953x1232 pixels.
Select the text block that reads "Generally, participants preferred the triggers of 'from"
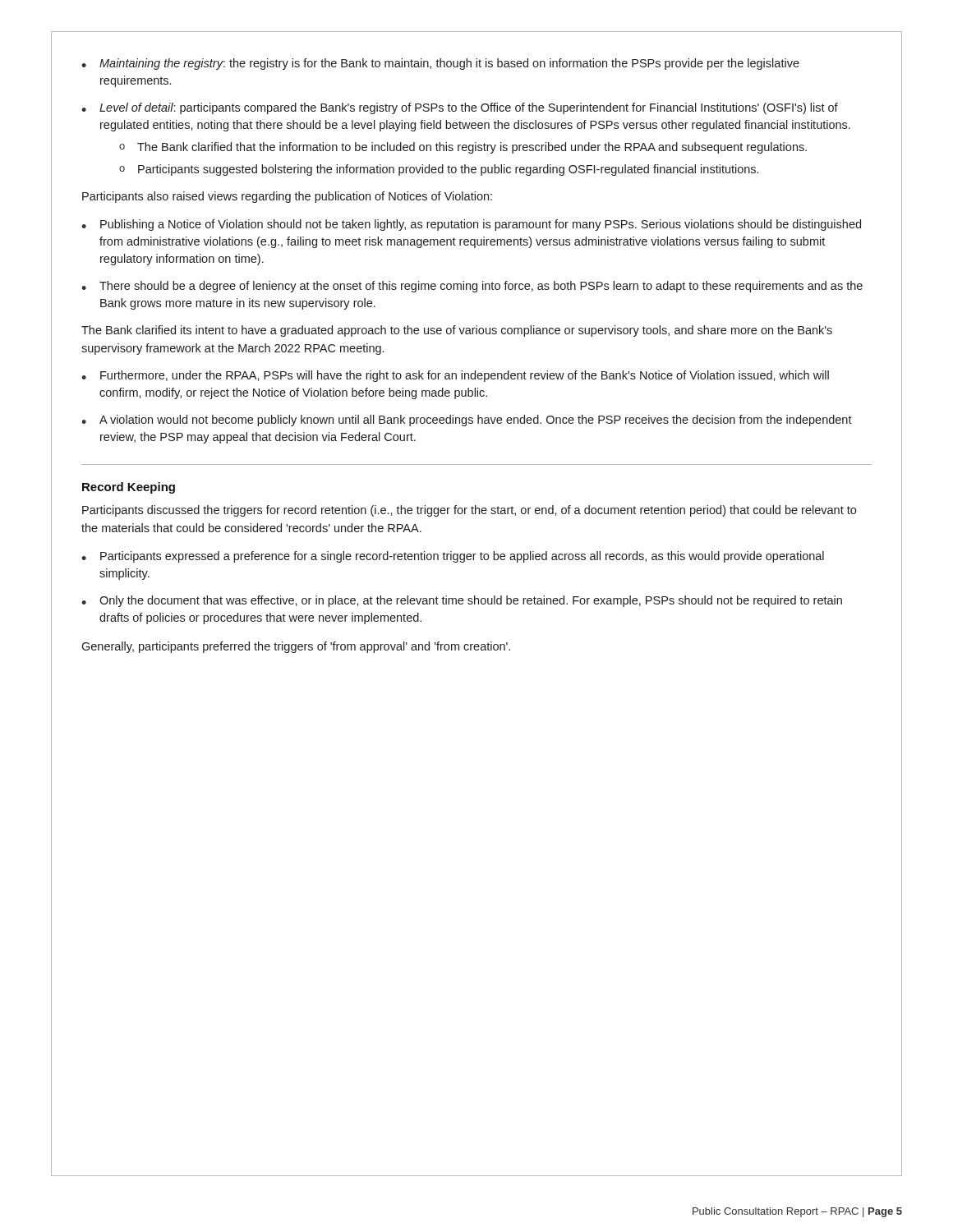[x=296, y=646]
